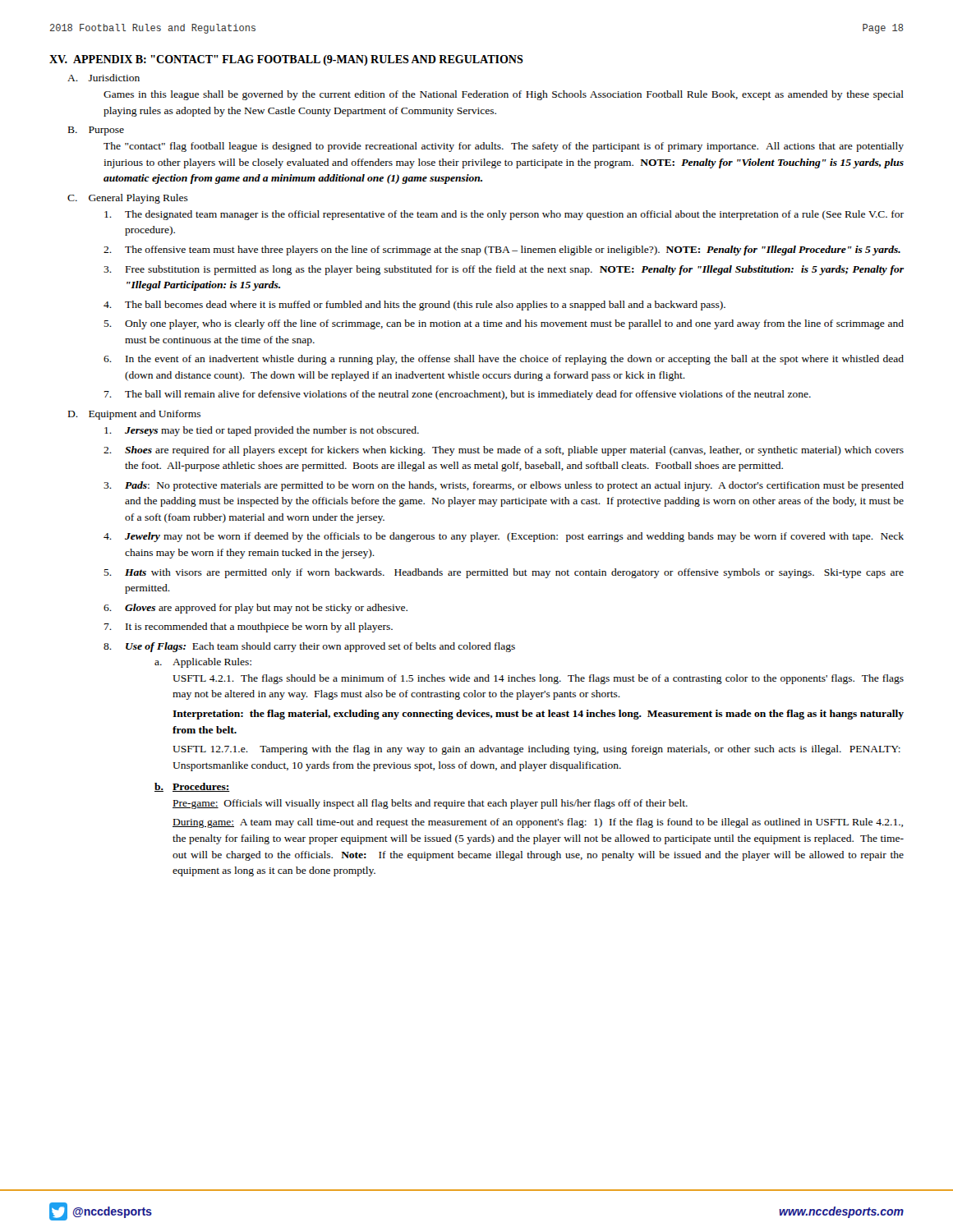This screenshot has width=953, height=1232.
Task: Locate the block starting "Jerseys may be"
Action: tap(262, 431)
